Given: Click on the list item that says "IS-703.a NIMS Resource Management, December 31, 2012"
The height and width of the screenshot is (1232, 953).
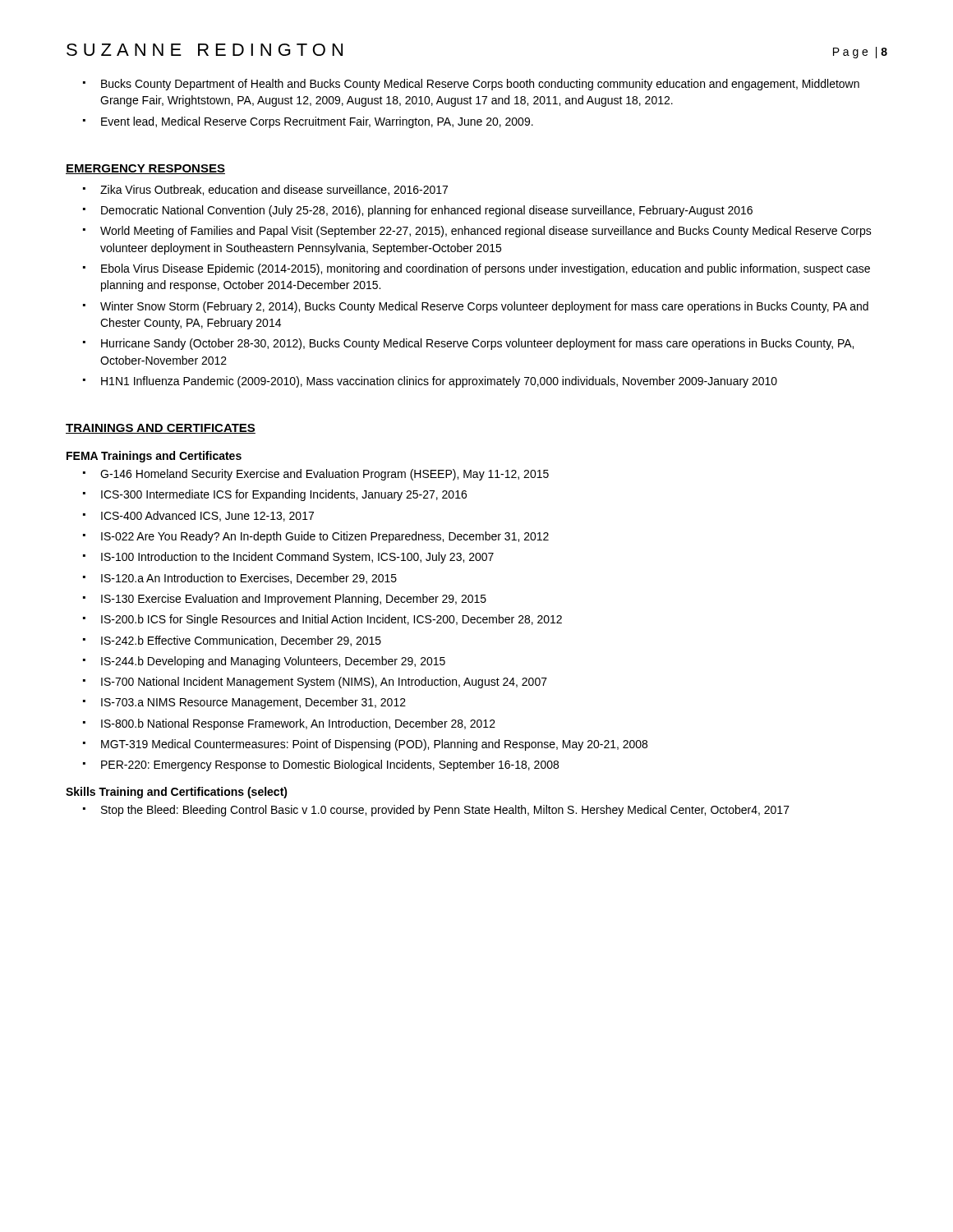Looking at the screenshot, I should point(244,703).
